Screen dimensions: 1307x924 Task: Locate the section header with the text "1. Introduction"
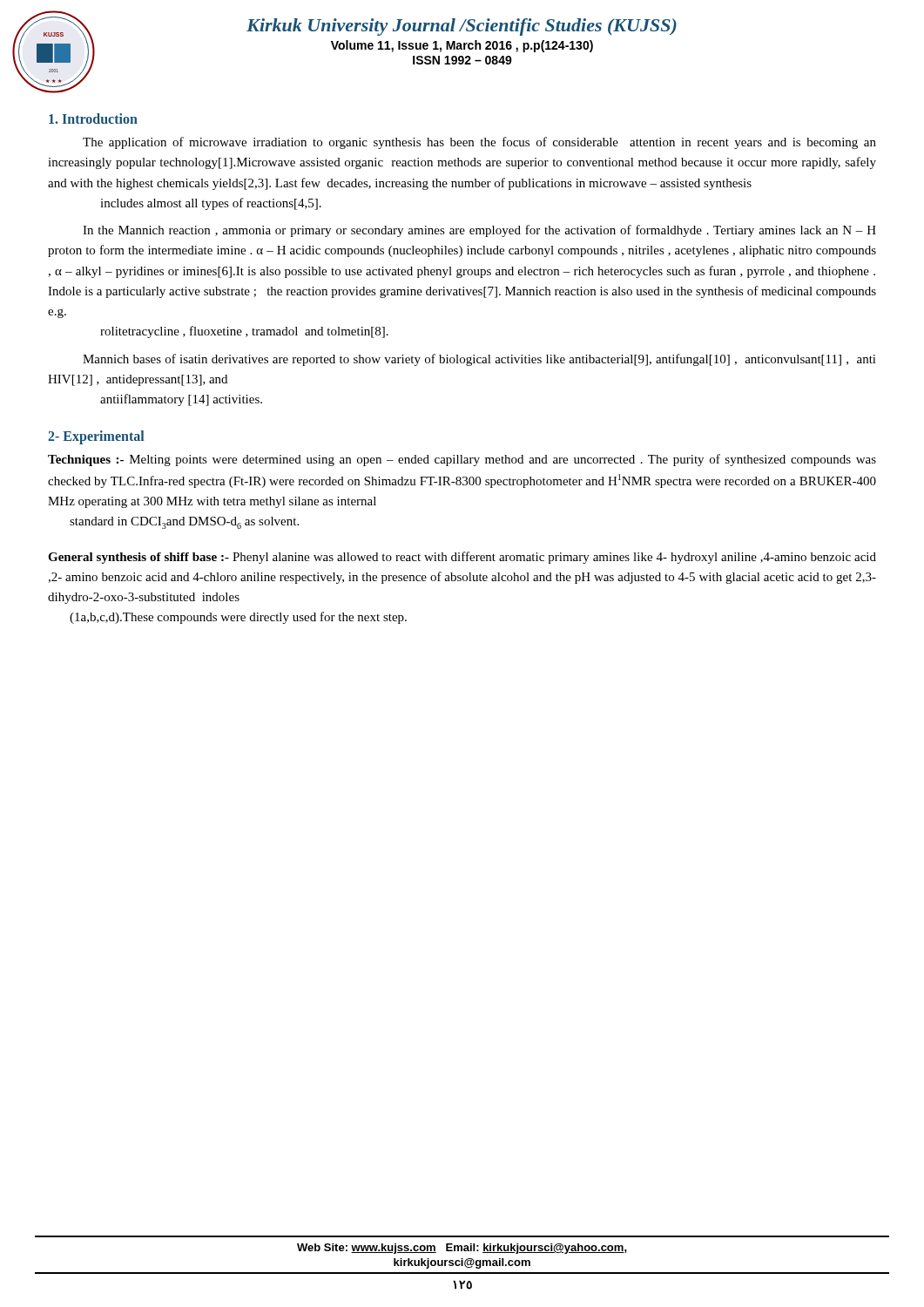pos(93,119)
